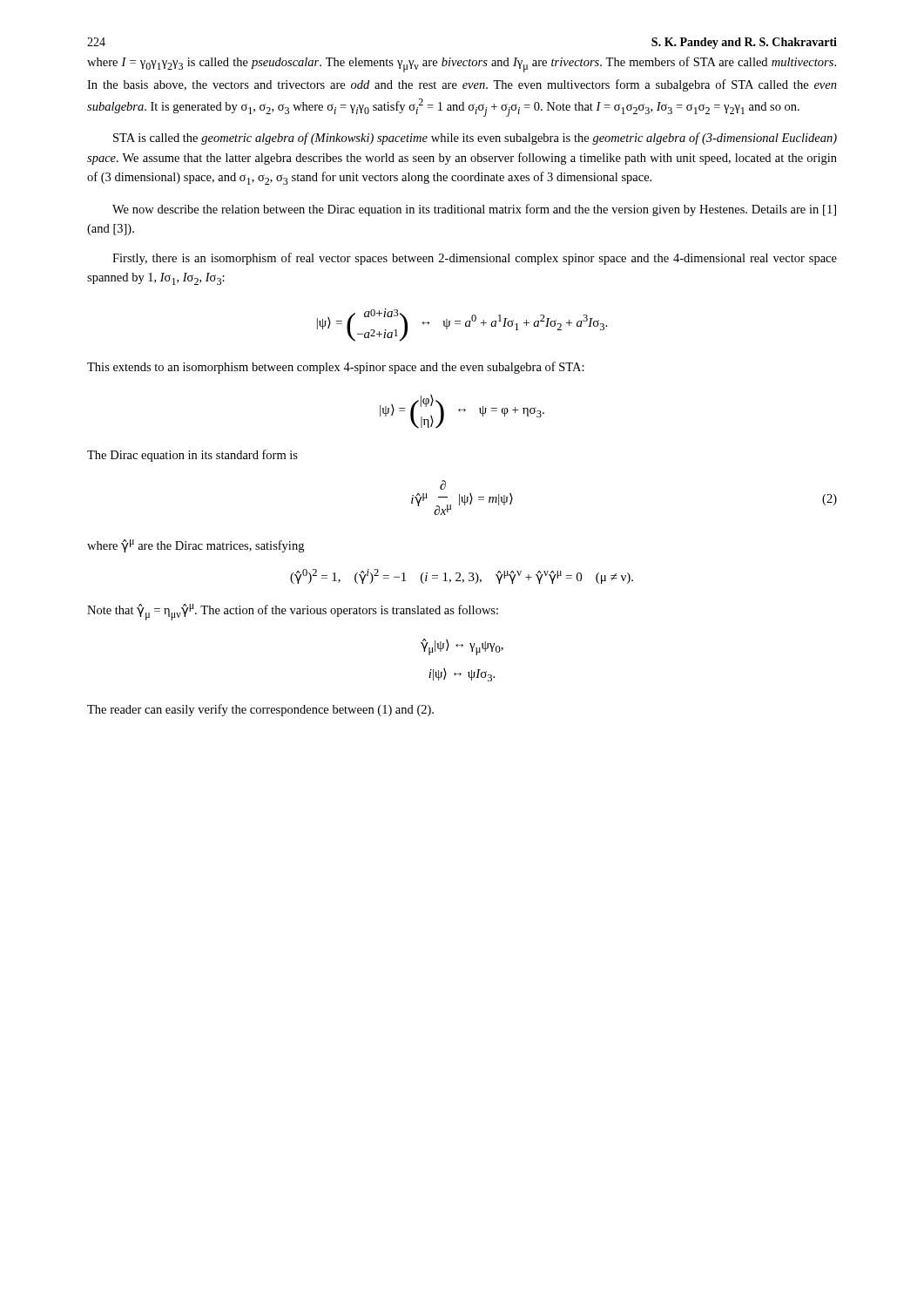Click the formula that begins "(γ̂0)2 = 1,"
Viewport: 924px width, 1307px height.
tap(462, 576)
